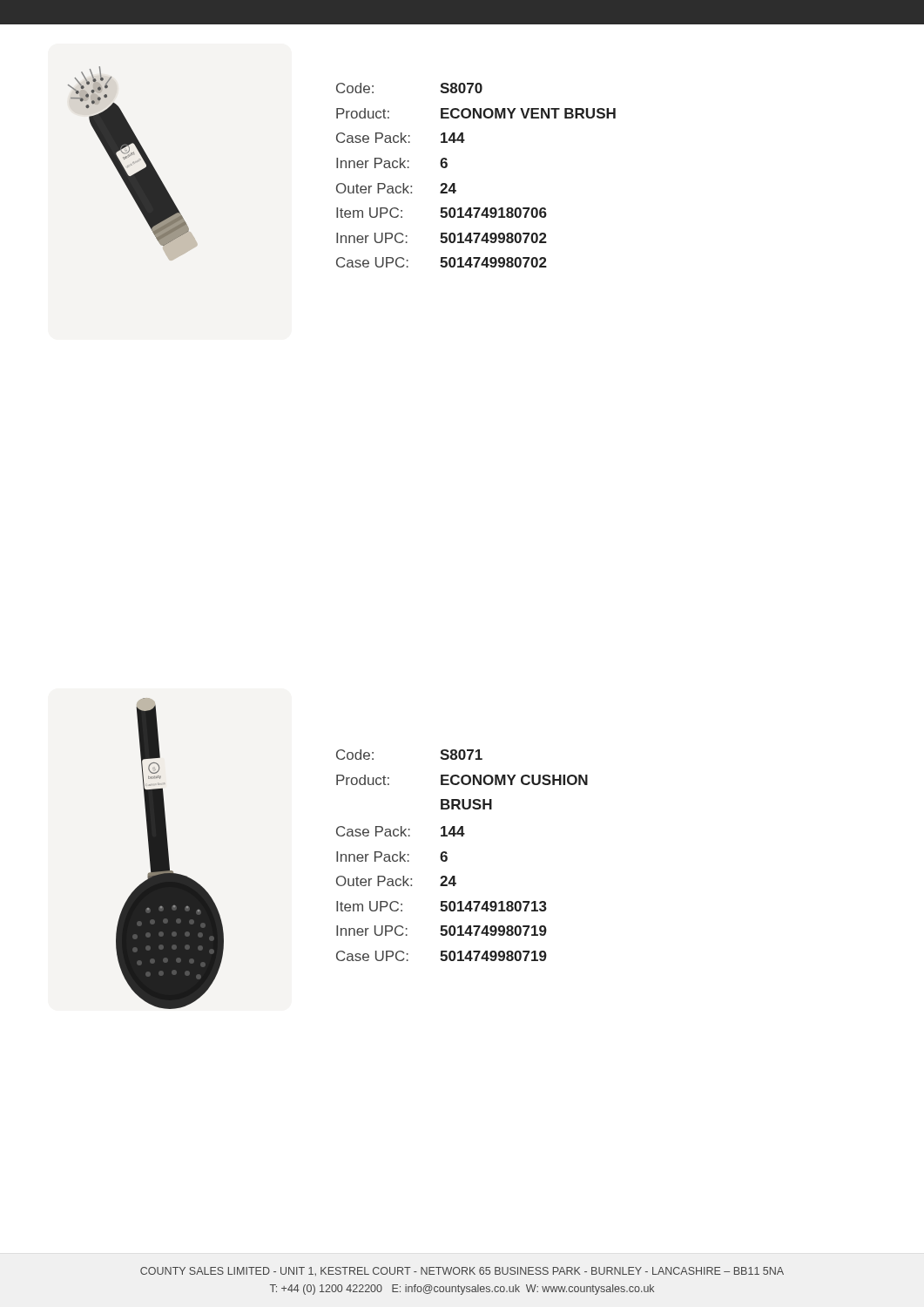
Task: Find the text block with the text "Code: S8070 Product: ECONOMY VENT BRUSH Case Pack:"
Action: pos(357,88)
